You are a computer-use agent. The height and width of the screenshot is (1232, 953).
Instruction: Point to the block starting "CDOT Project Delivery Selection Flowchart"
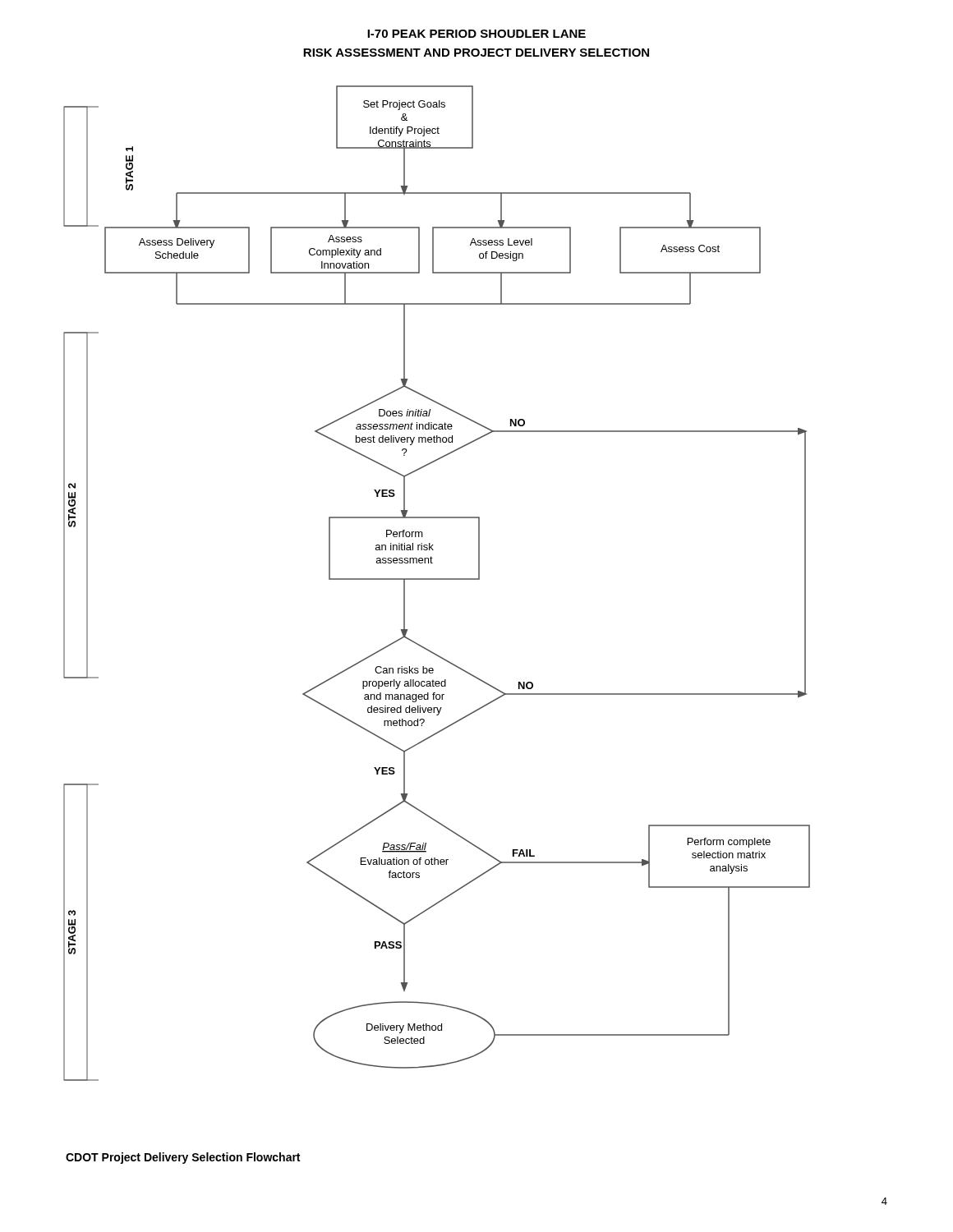183,1157
